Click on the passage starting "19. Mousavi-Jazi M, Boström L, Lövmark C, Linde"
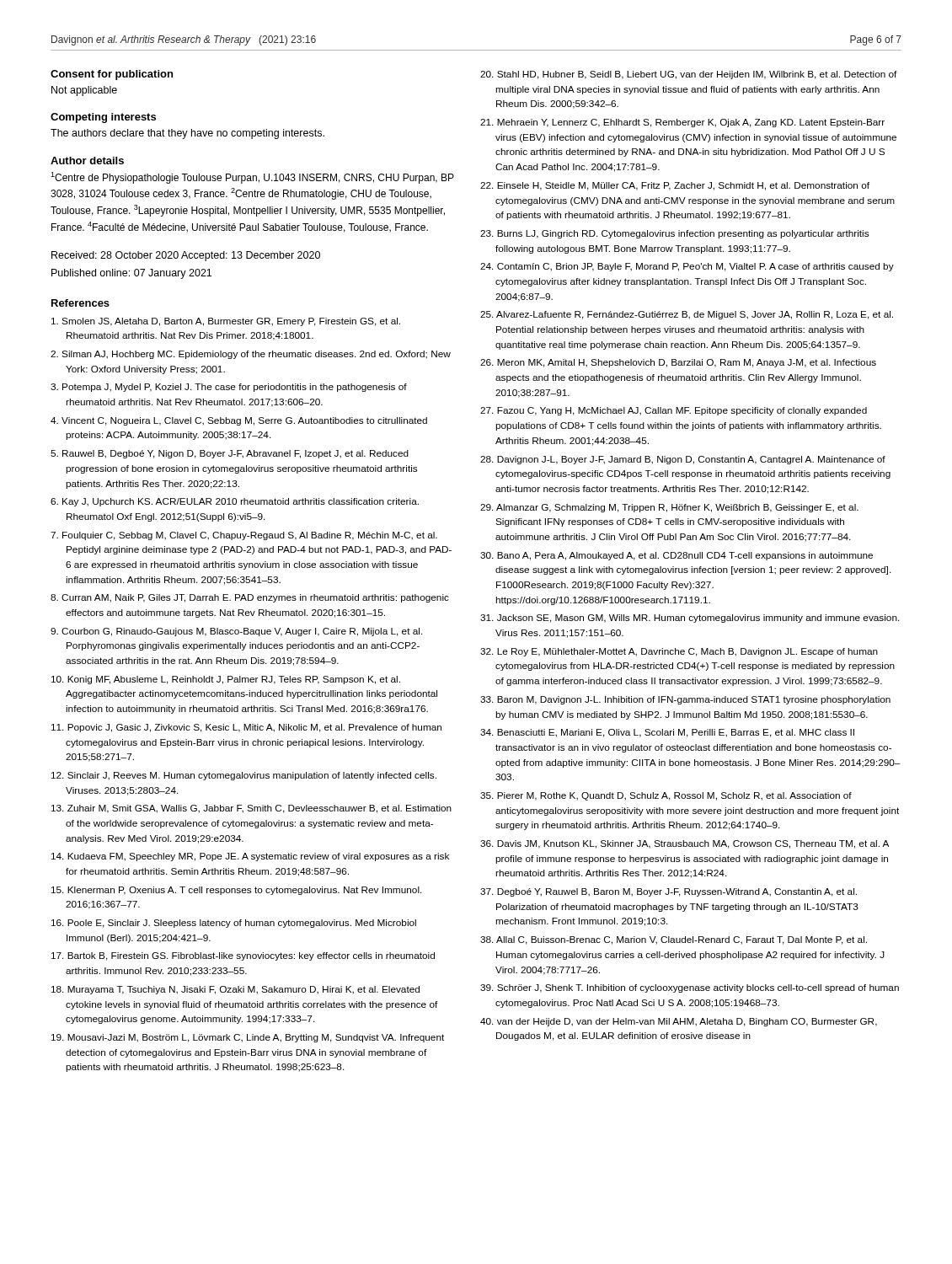Image resolution: width=952 pixels, height=1264 pixels. pyautogui.click(x=247, y=1052)
